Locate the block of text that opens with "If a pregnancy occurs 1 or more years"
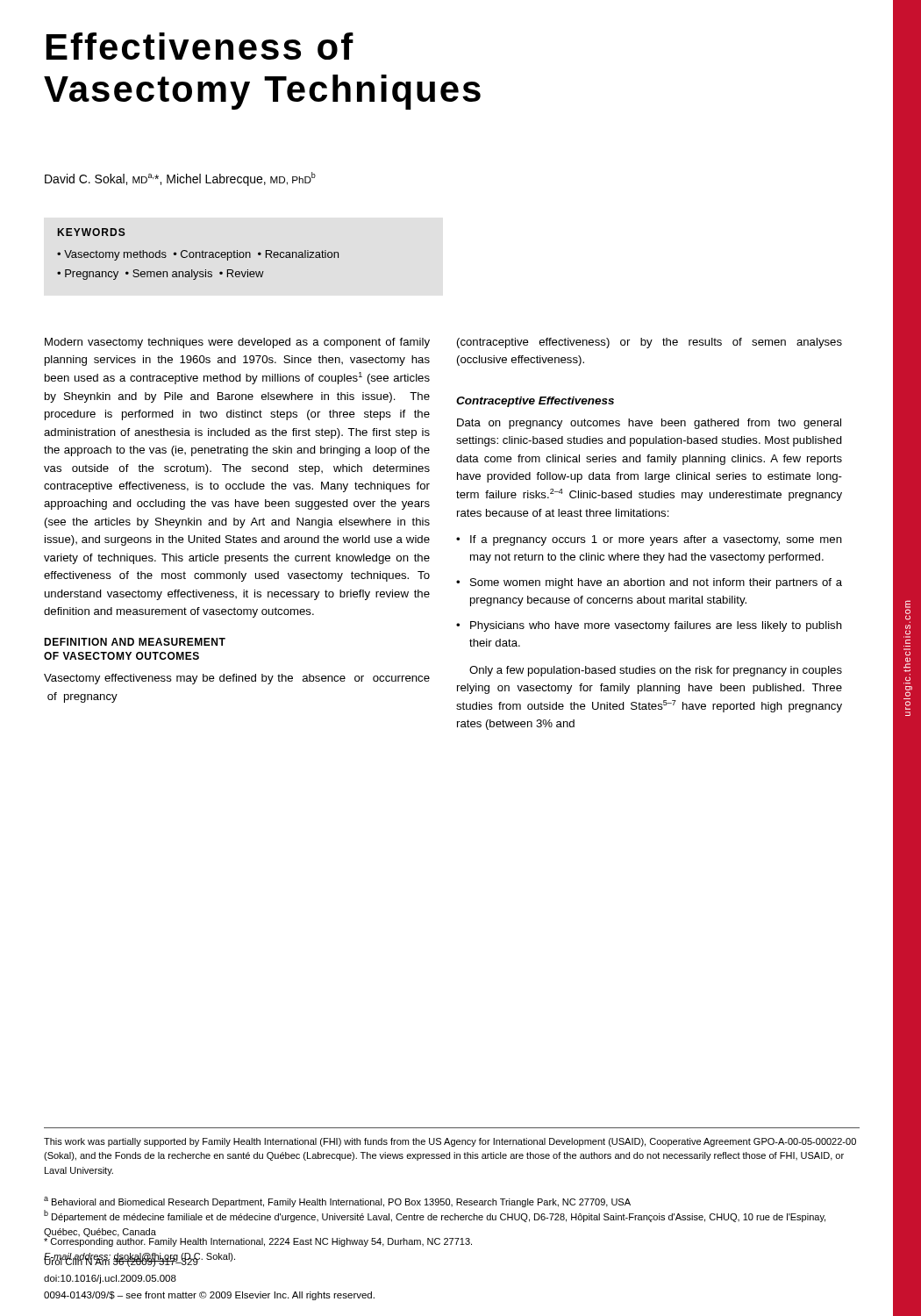921x1316 pixels. (x=656, y=548)
